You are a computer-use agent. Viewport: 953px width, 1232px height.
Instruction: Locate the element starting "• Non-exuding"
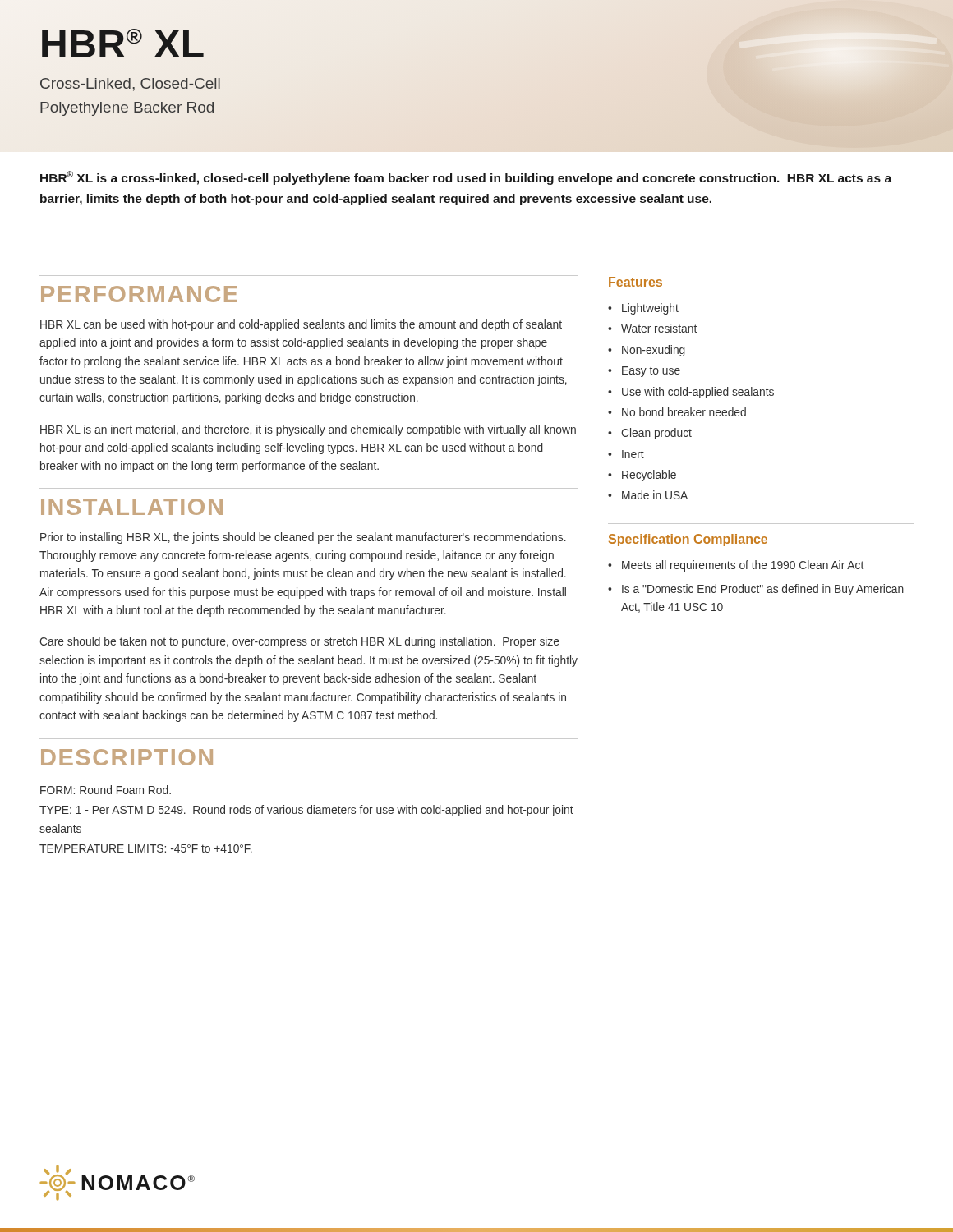pos(647,350)
